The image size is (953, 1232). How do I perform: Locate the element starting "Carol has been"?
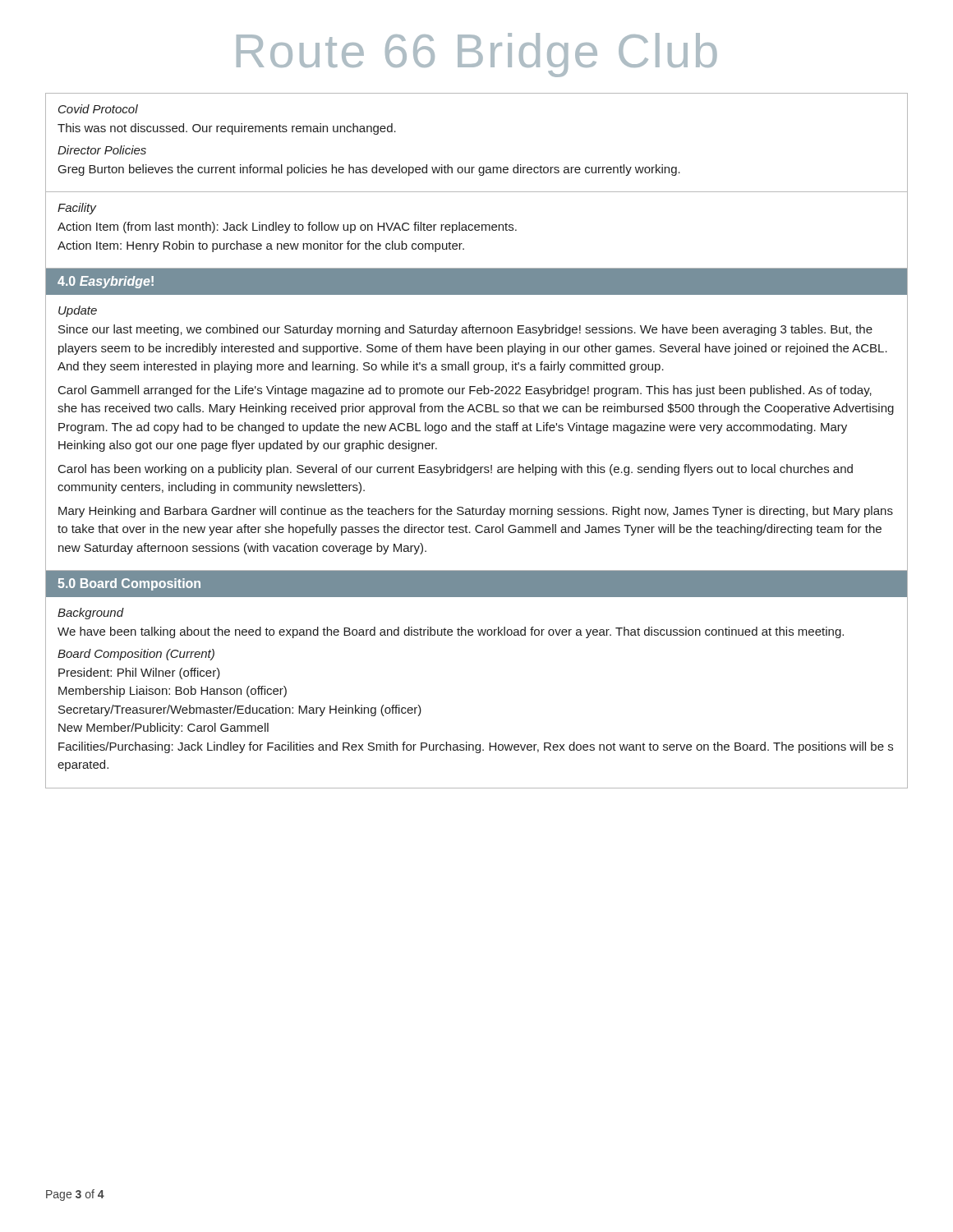[x=455, y=477]
